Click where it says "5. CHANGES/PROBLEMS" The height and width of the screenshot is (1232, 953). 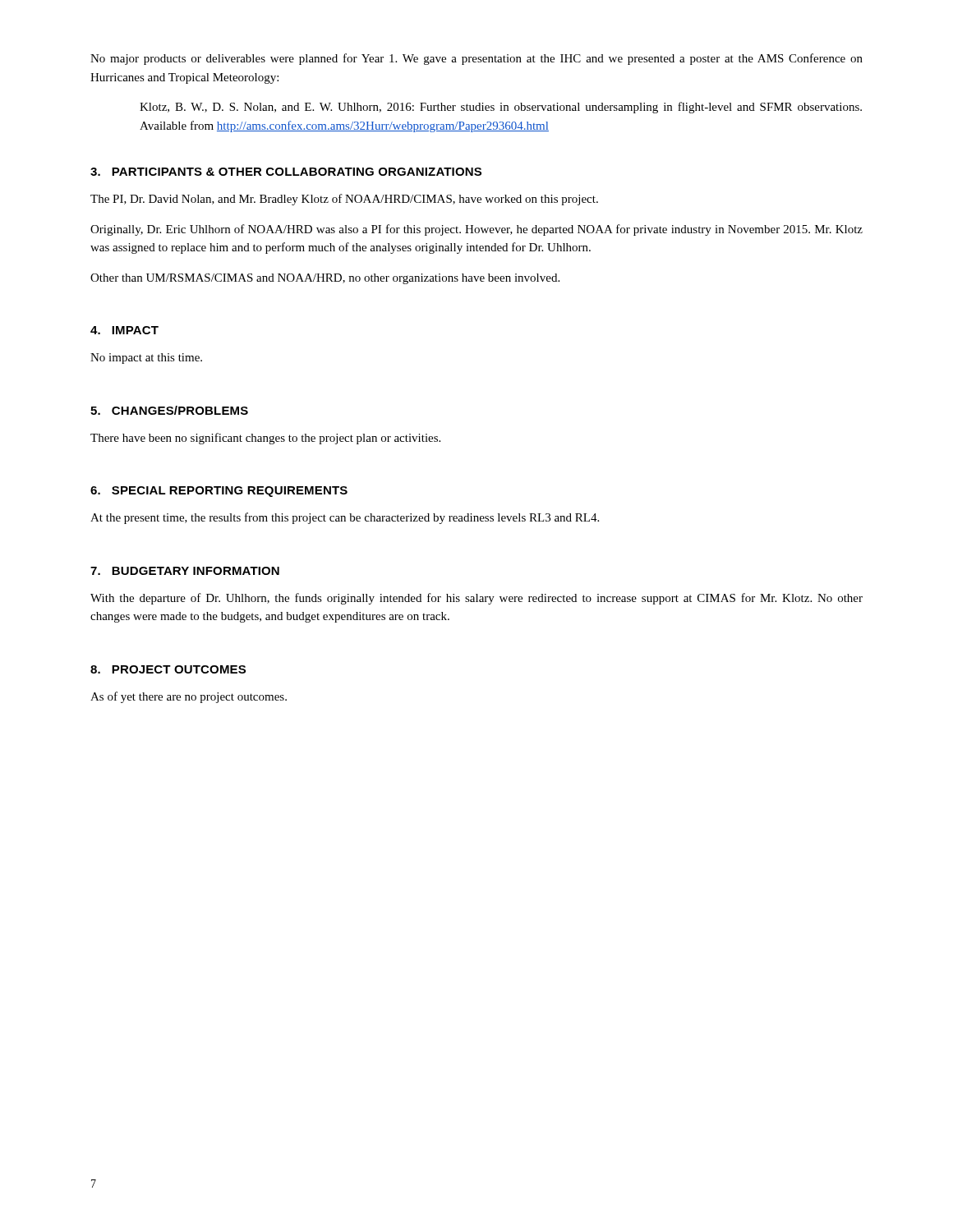pos(169,410)
